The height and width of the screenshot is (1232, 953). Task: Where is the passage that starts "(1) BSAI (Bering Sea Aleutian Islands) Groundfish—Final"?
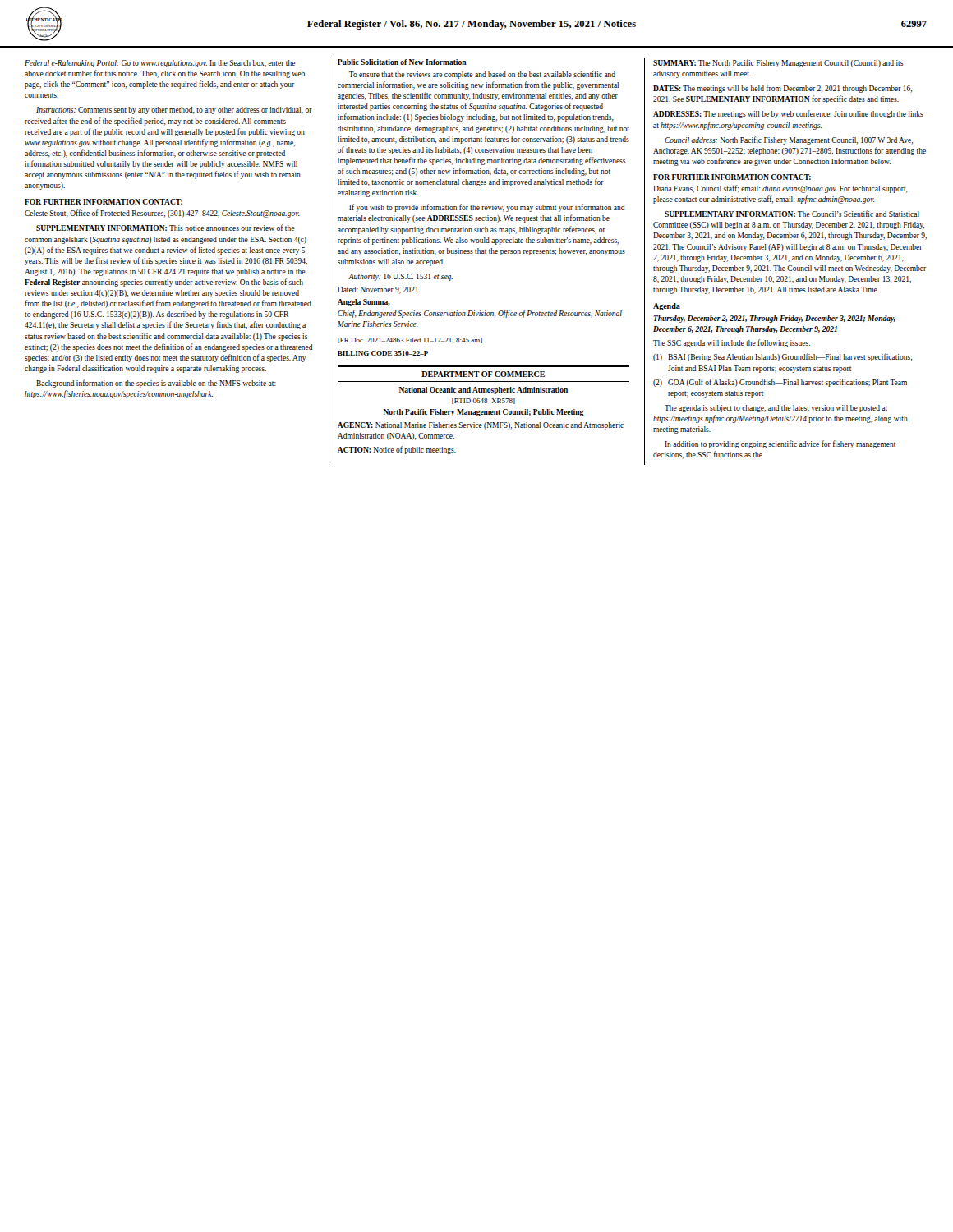click(791, 364)
